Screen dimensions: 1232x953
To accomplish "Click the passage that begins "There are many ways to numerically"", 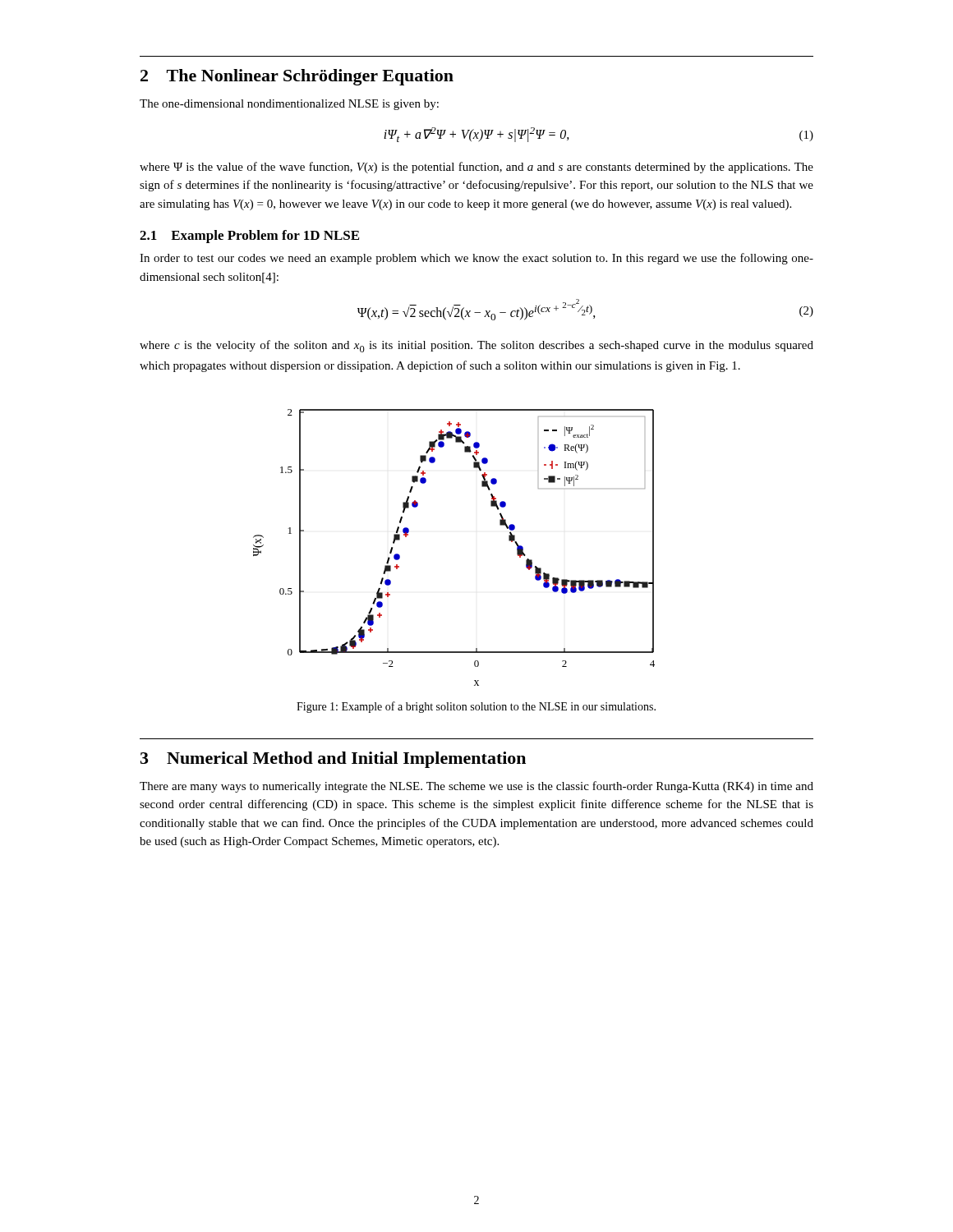I will click(x=476, y=814).
